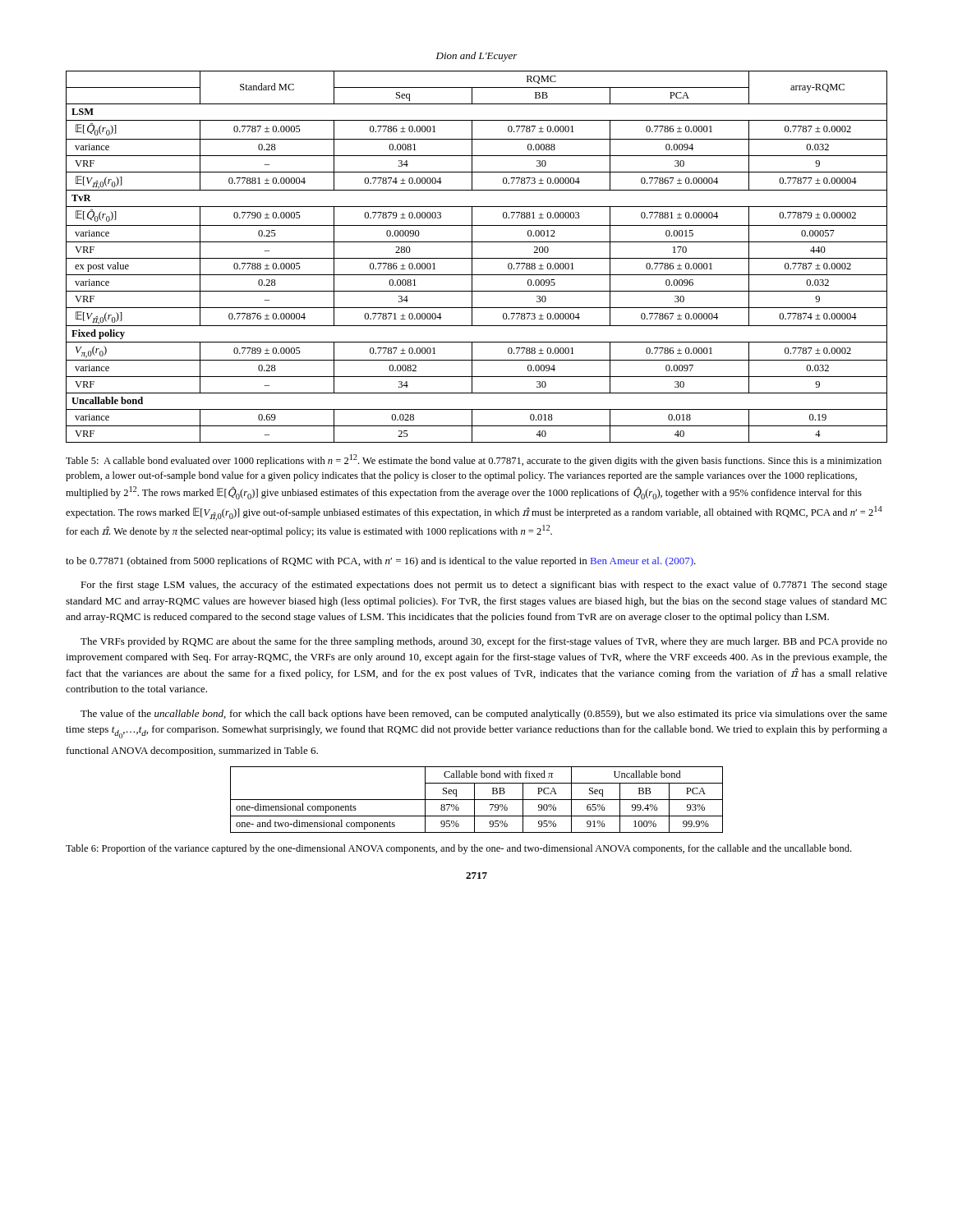This screenshot has width=953, height=1232.
Task: Select the element starting "Table 5: A"
Action: [474, 495]
